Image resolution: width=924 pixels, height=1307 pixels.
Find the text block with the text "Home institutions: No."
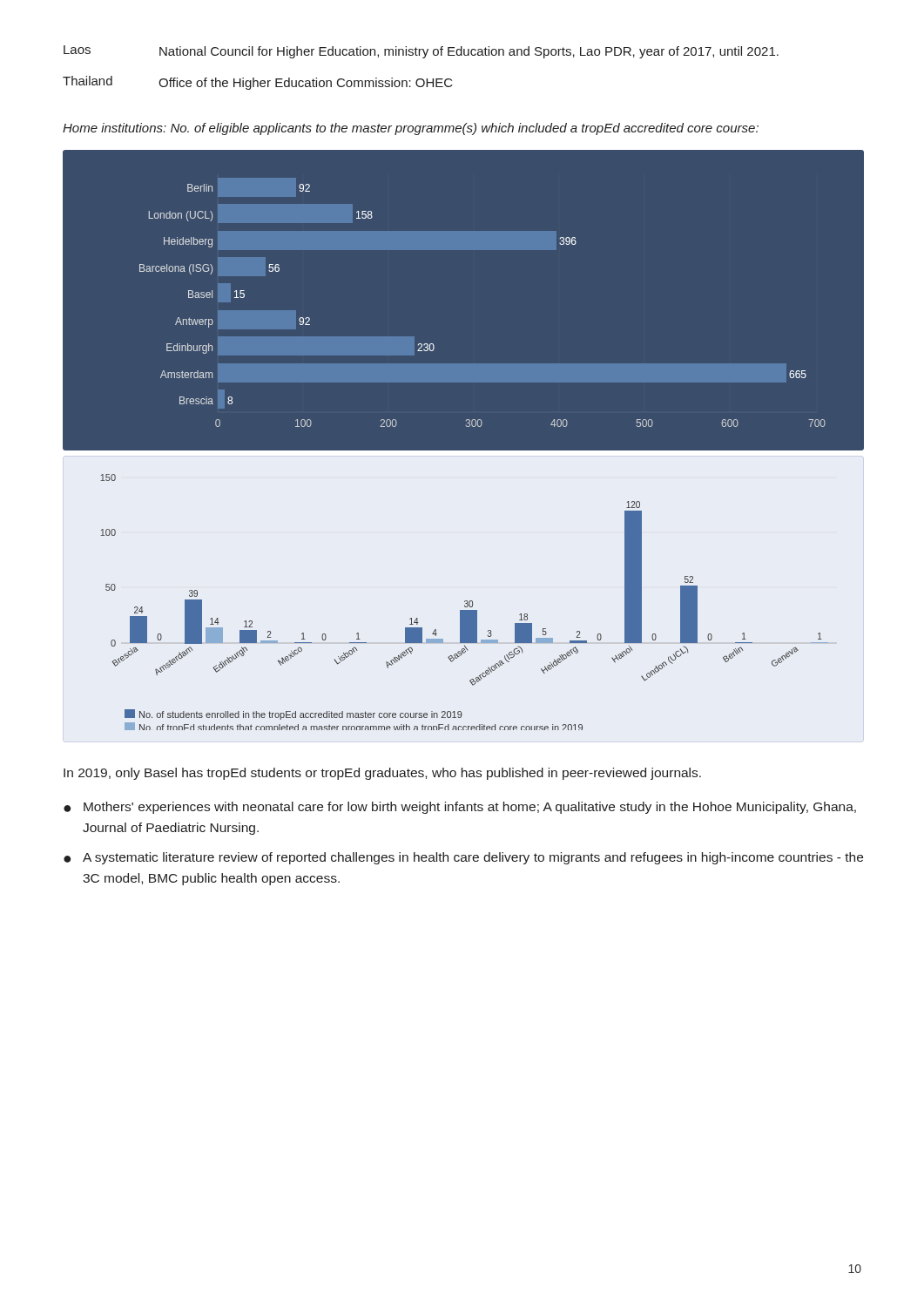click(x=411, y=127)
